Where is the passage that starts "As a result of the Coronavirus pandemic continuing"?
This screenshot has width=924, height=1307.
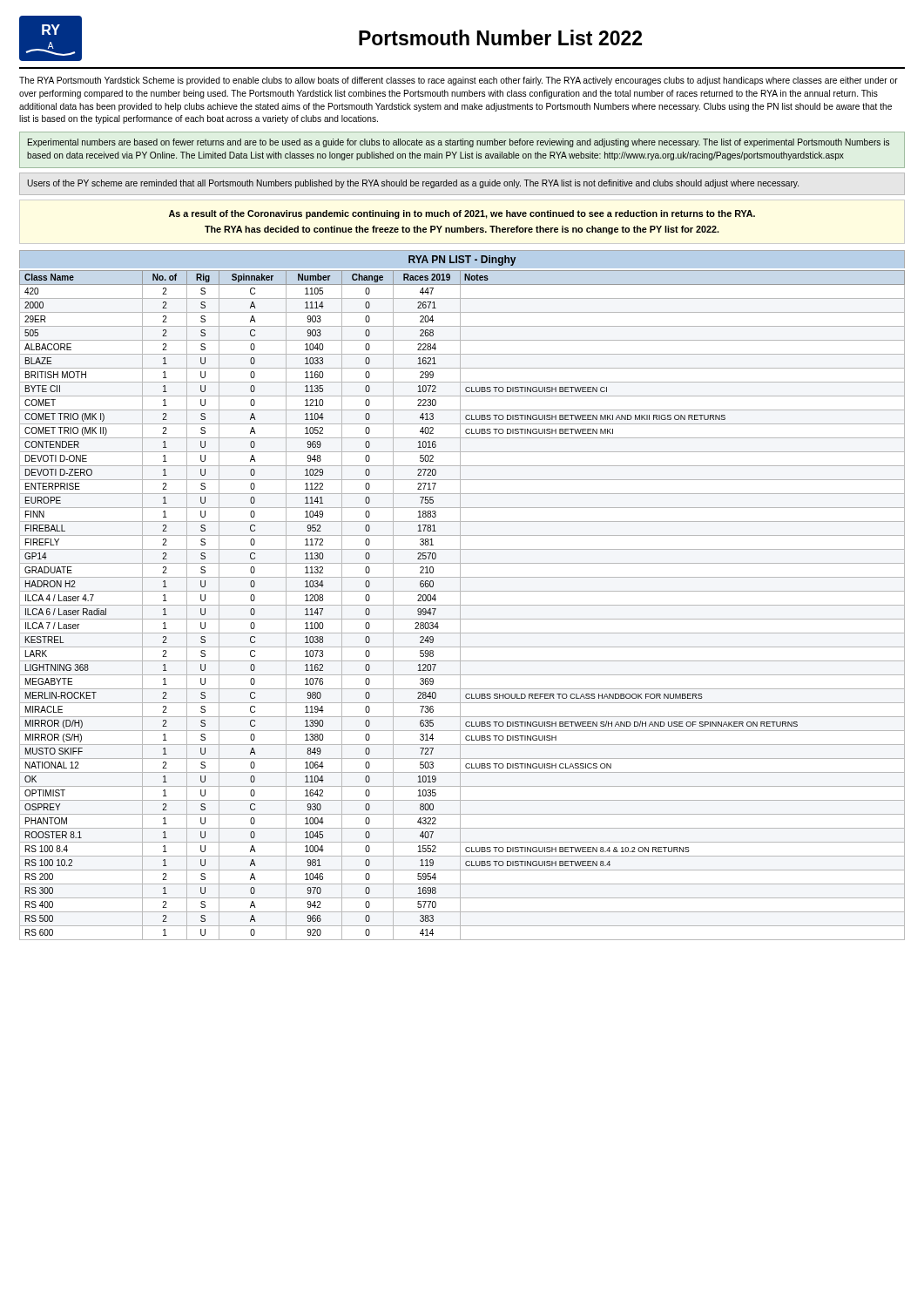[x=462, y=221]
